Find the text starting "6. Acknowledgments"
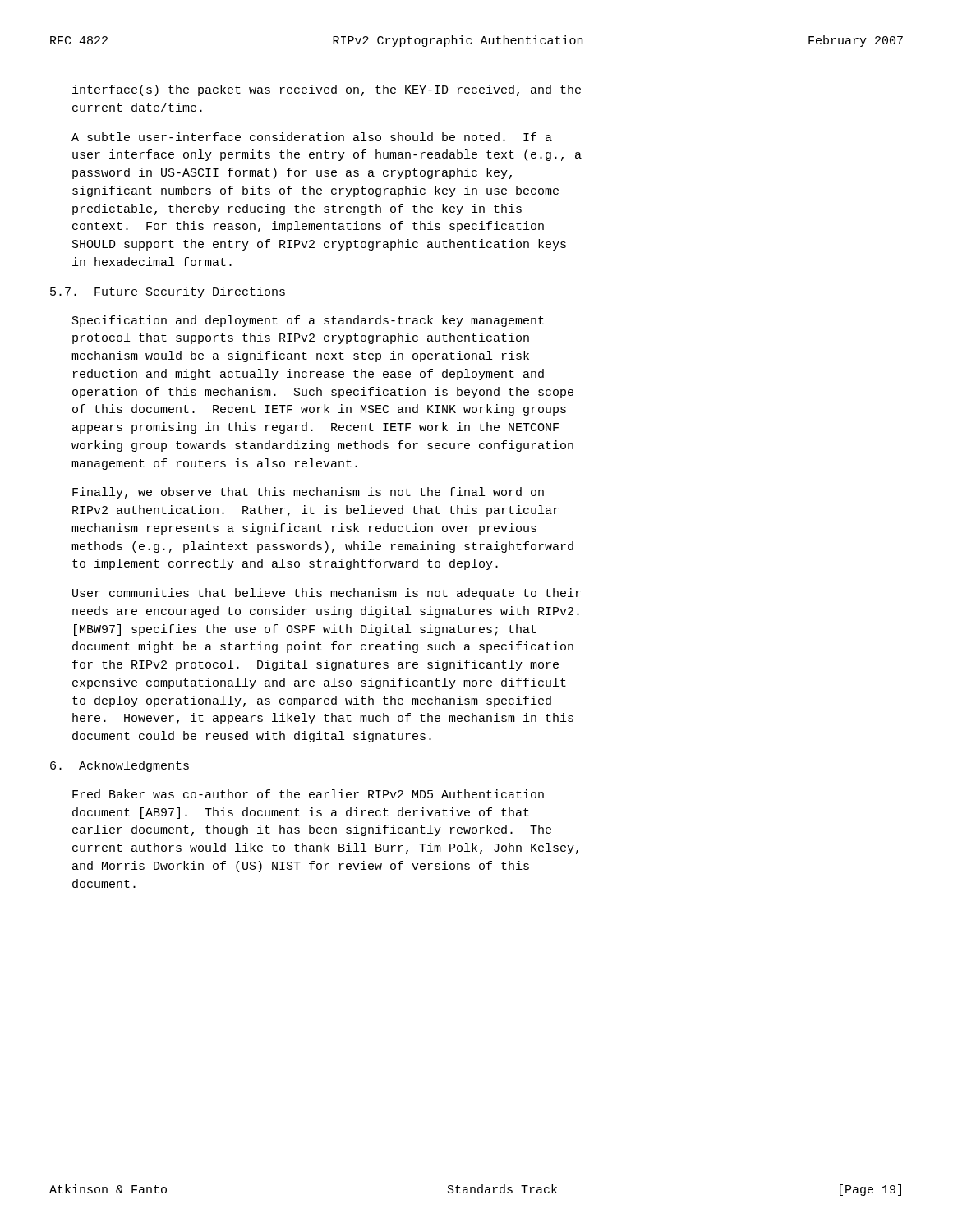 120,766
